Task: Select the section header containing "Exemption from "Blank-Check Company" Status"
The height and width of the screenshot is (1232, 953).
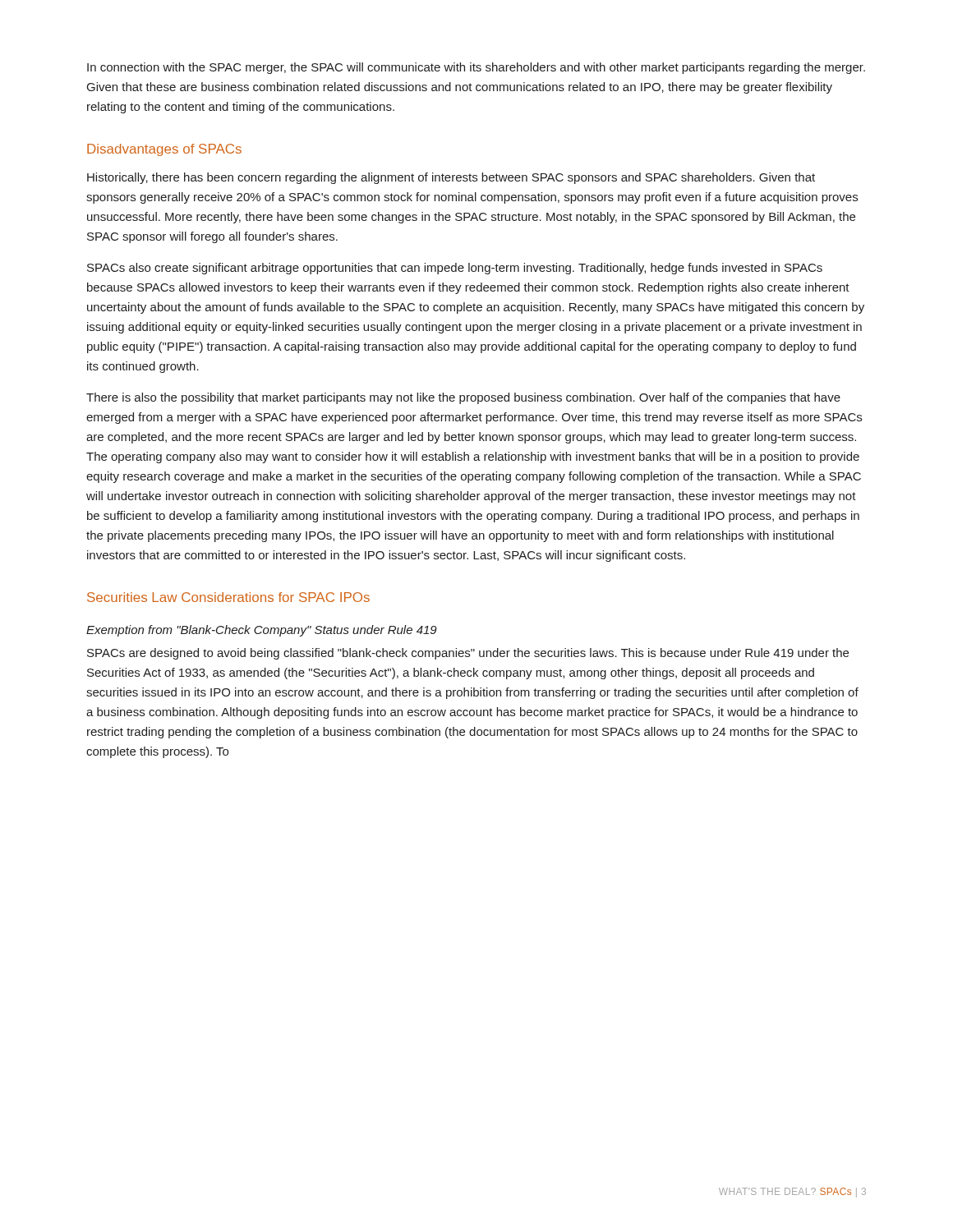Action: click(262, 630)
